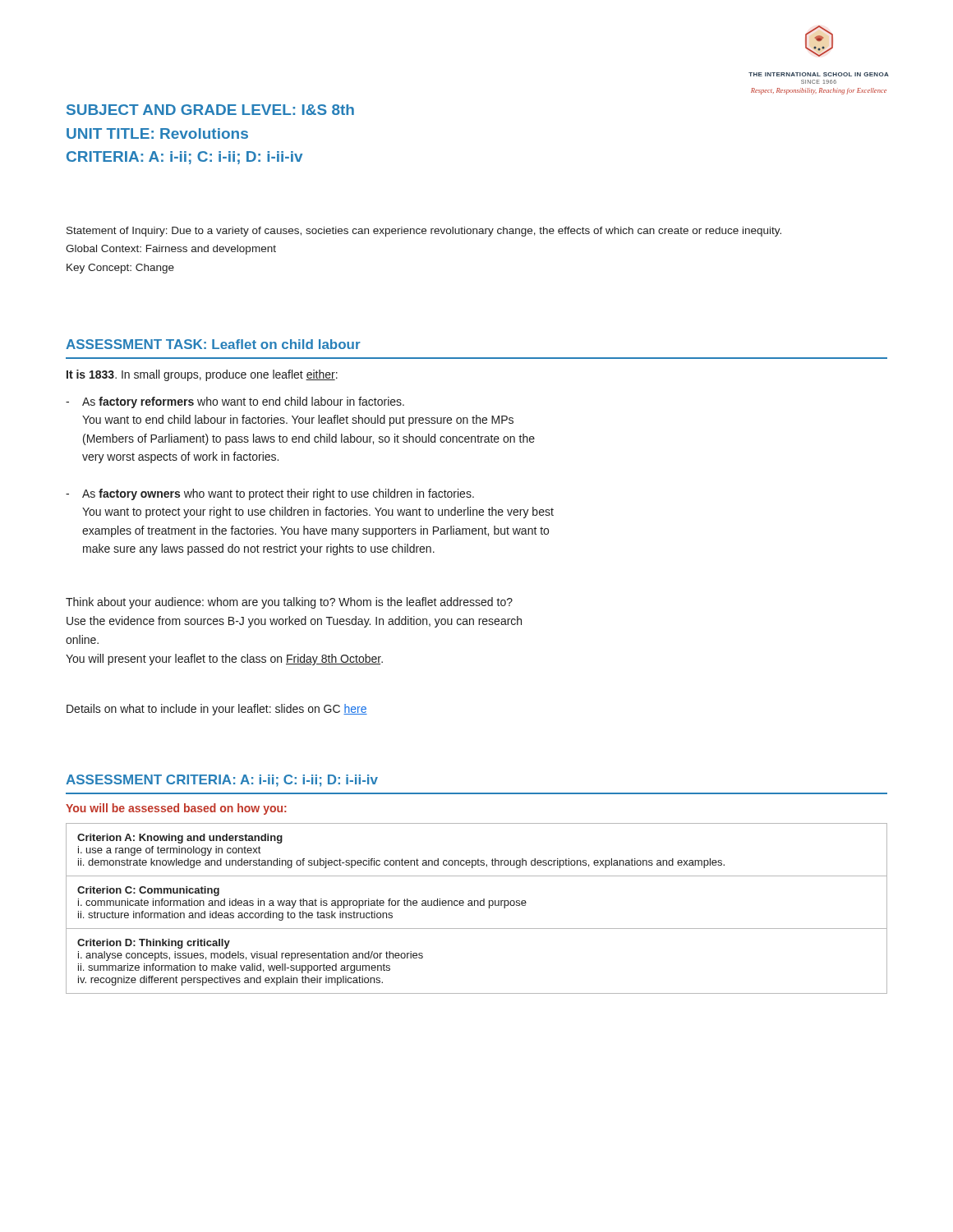This screenshot has height=1232, width=953.
Task: Locate the passage starting "You will be assessed based"
Action: pyautogui.click(x=177, y=808)
